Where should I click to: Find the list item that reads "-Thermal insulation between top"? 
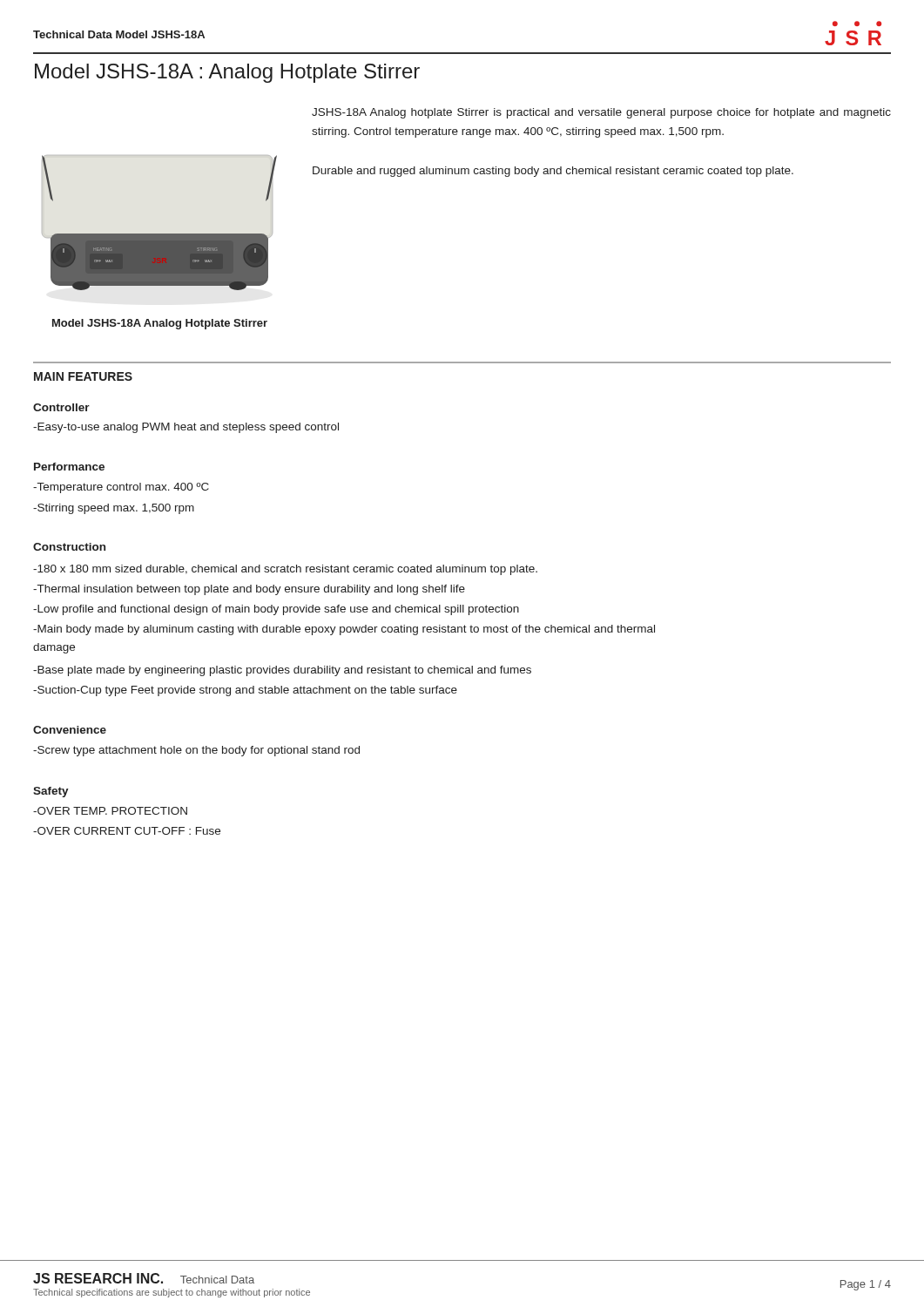coord(249,589)
